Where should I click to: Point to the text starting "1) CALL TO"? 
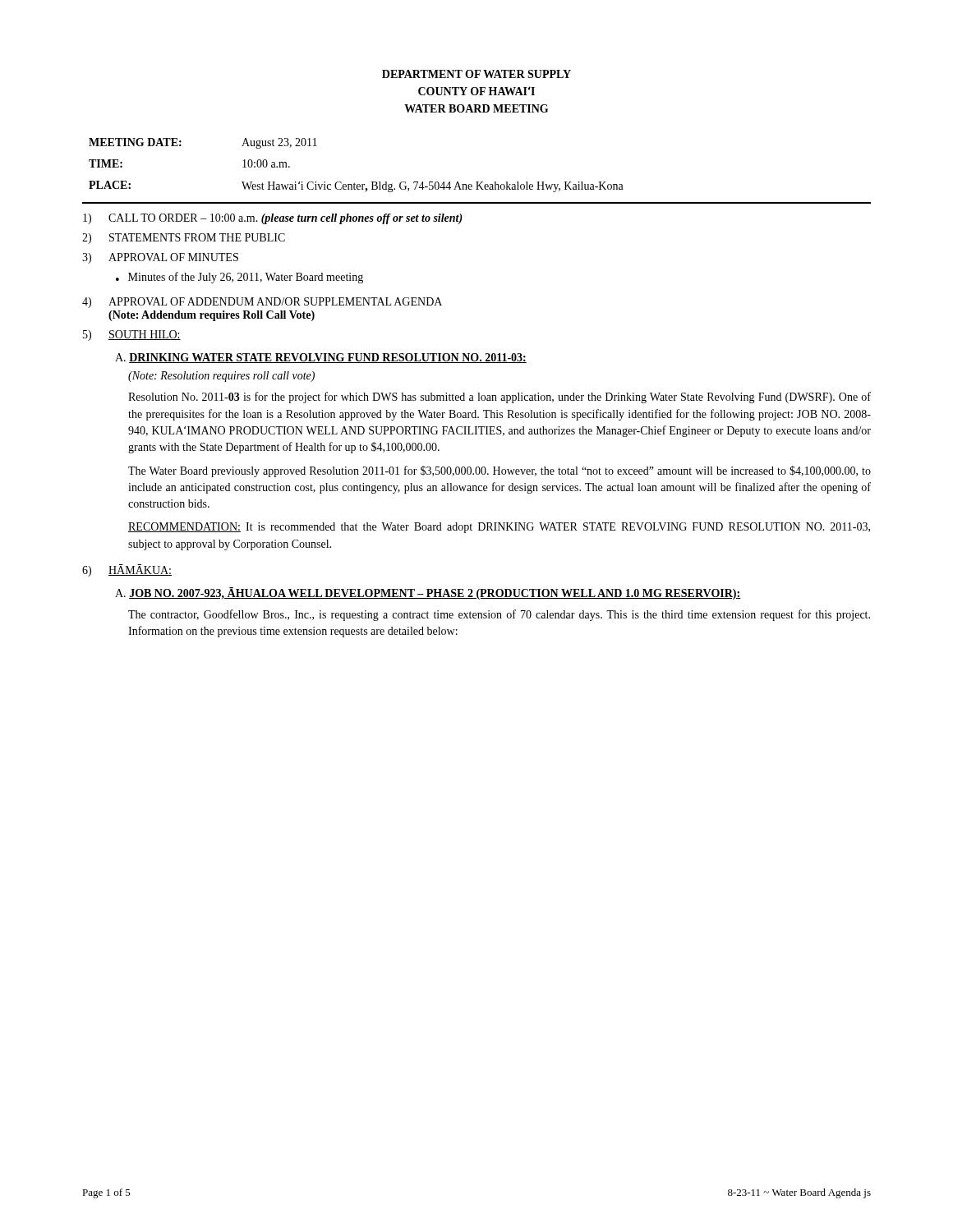pos(273,219)
